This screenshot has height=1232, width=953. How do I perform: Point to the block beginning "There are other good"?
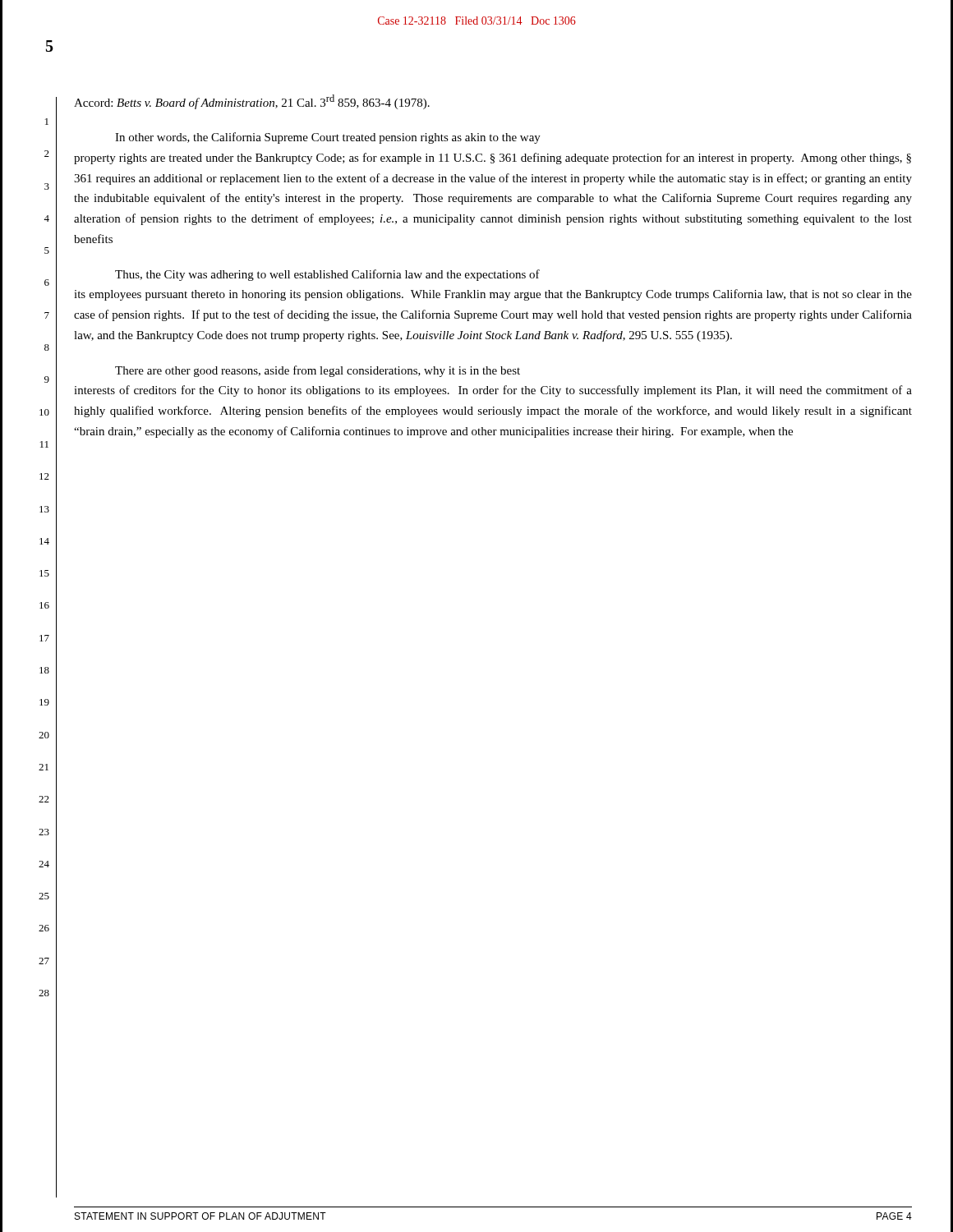(x=493, y=399)
